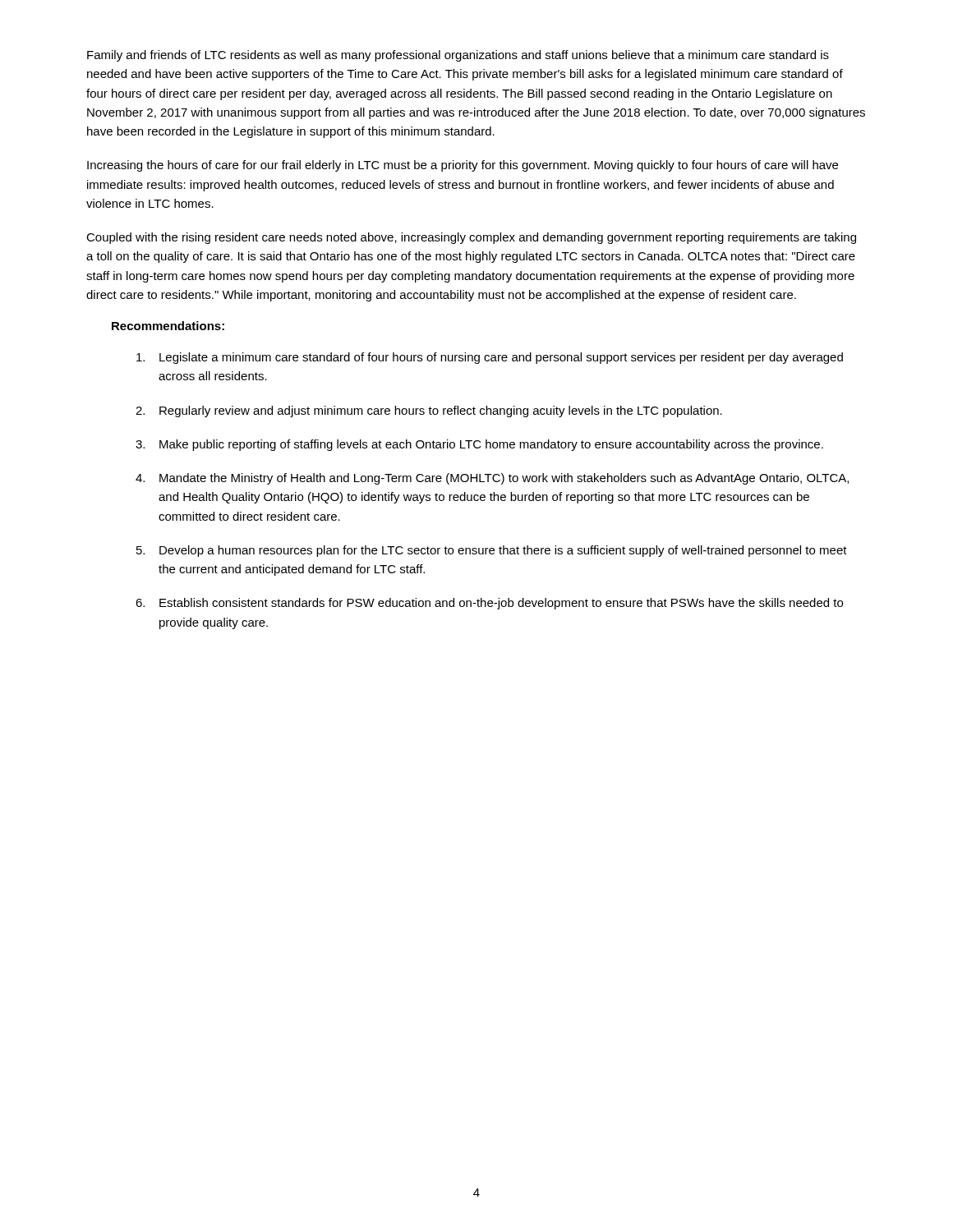Select the region starting "Increasing the hours"
Image resolution: width=953 pixels, height=1232 pixels.
click(462, 184)
